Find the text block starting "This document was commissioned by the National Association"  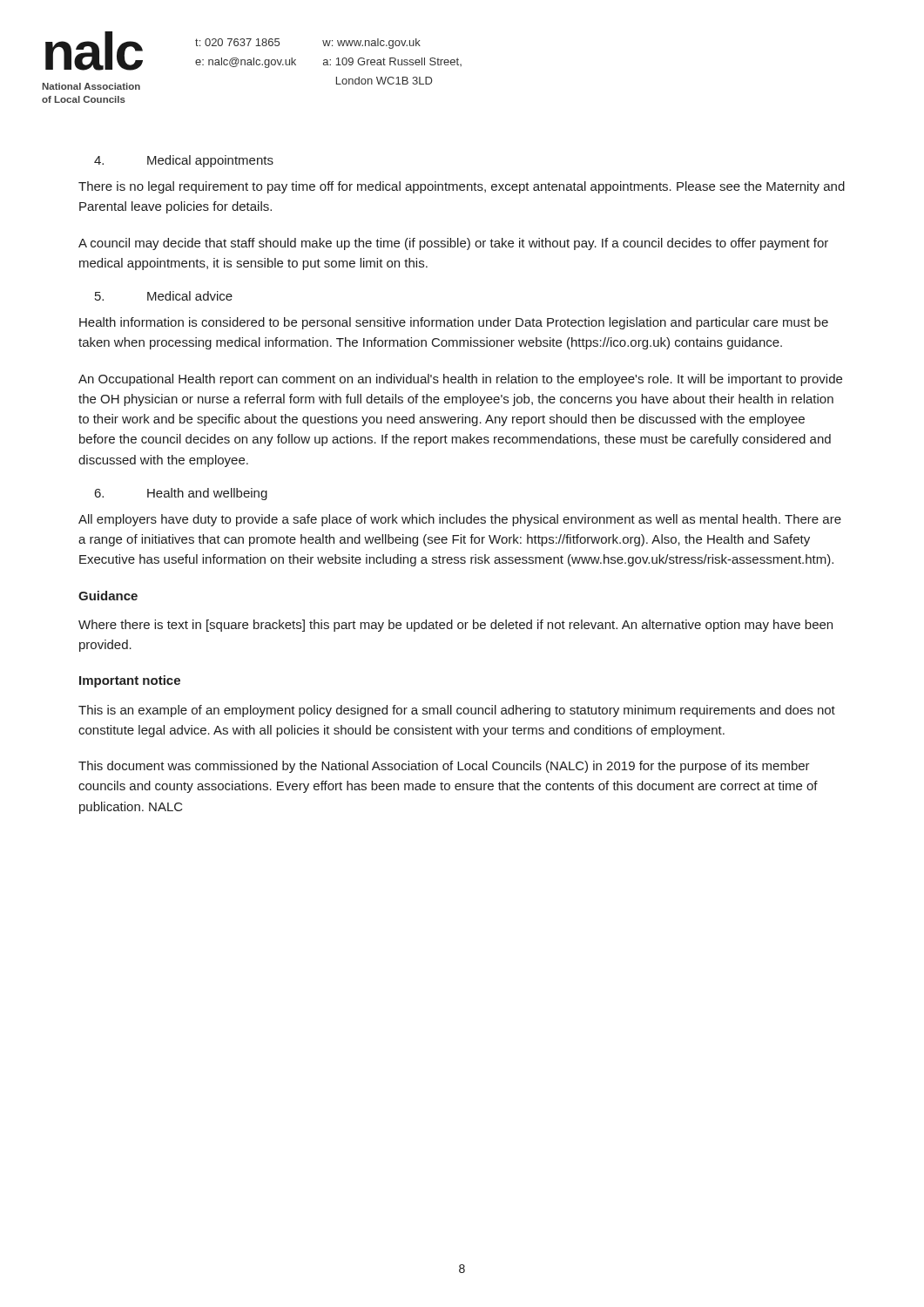point(462,786)
